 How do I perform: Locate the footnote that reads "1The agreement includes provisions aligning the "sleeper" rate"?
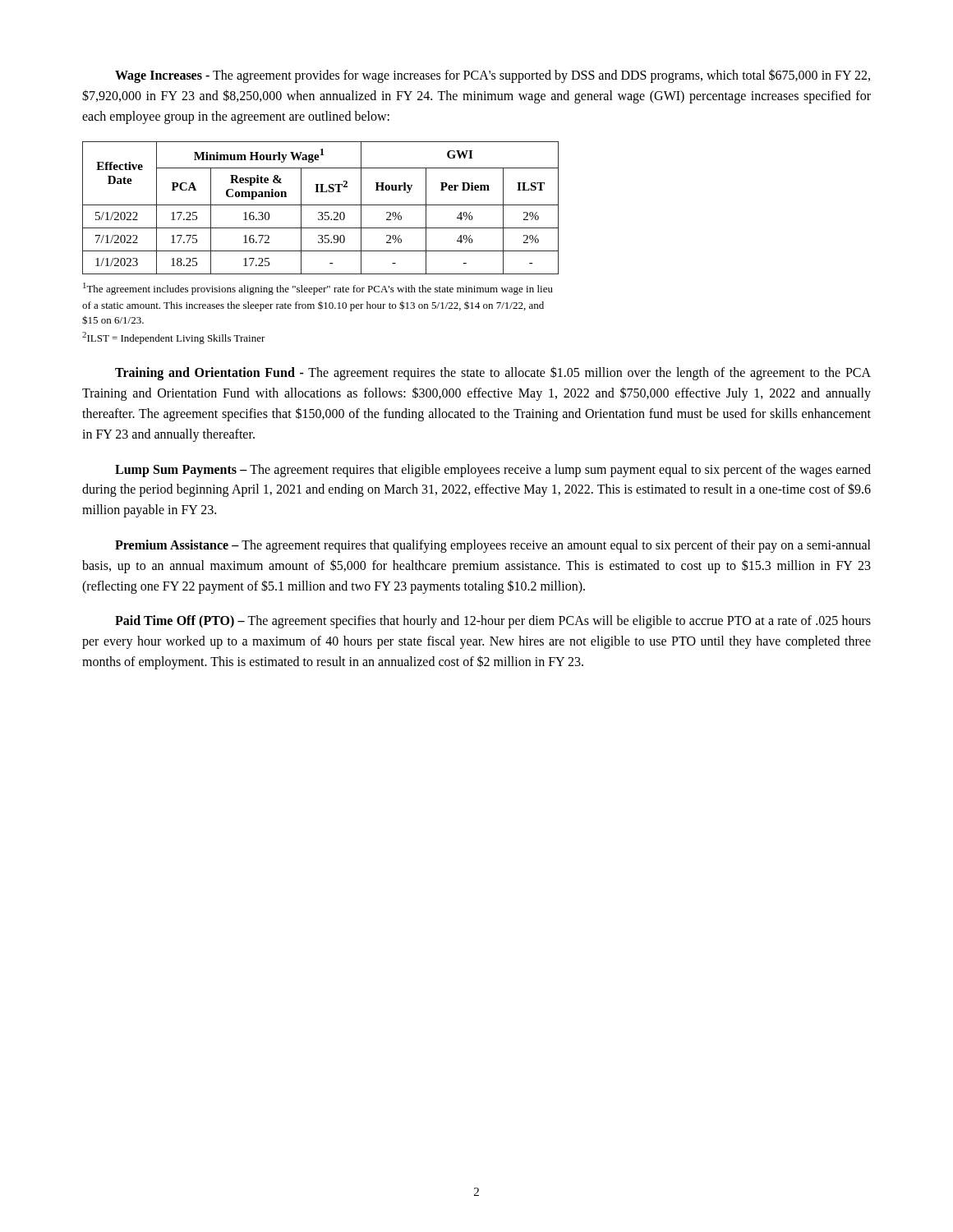[x=317, y=312]
